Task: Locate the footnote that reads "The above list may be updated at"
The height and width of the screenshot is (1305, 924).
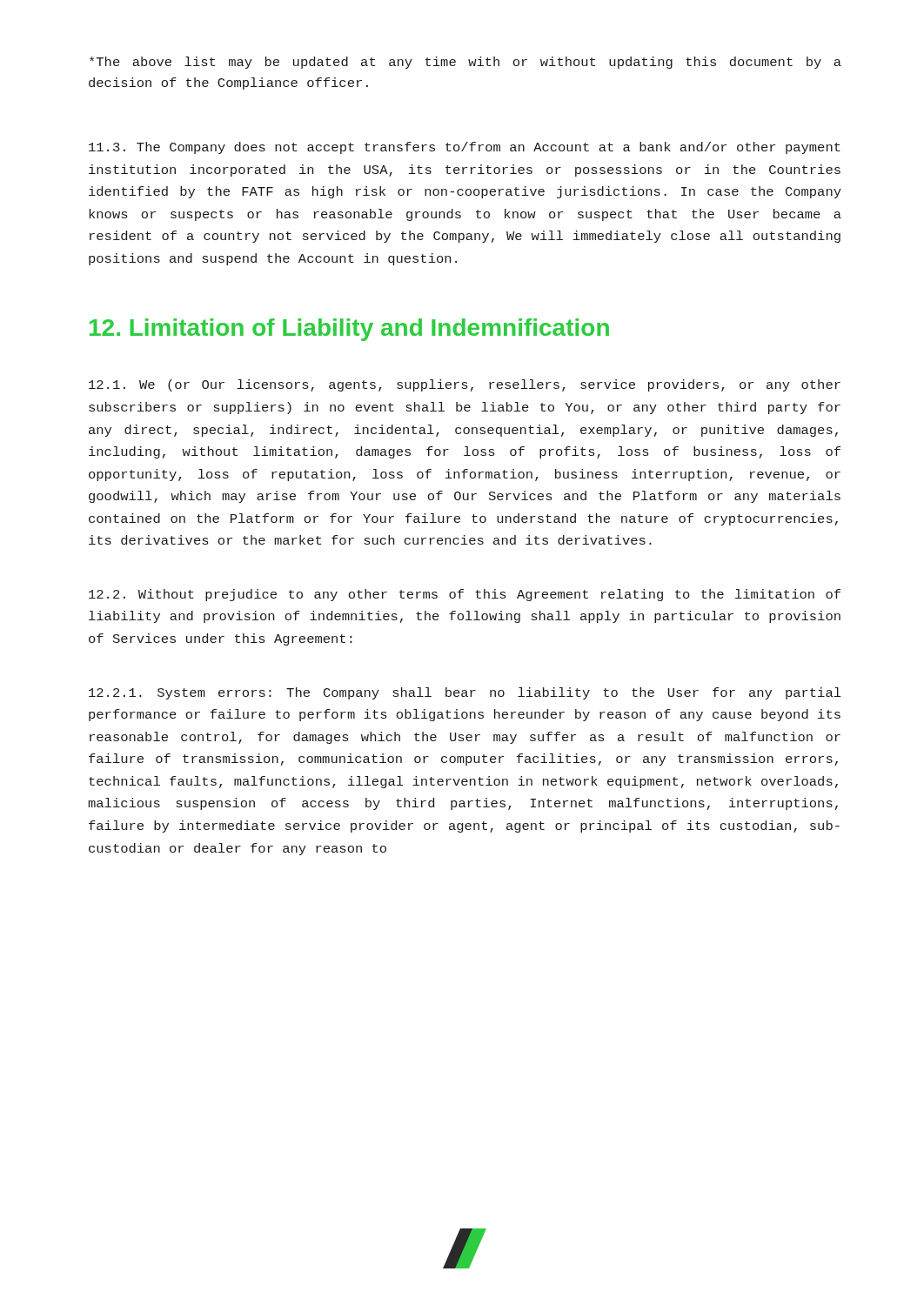Action: coord(465,73)
